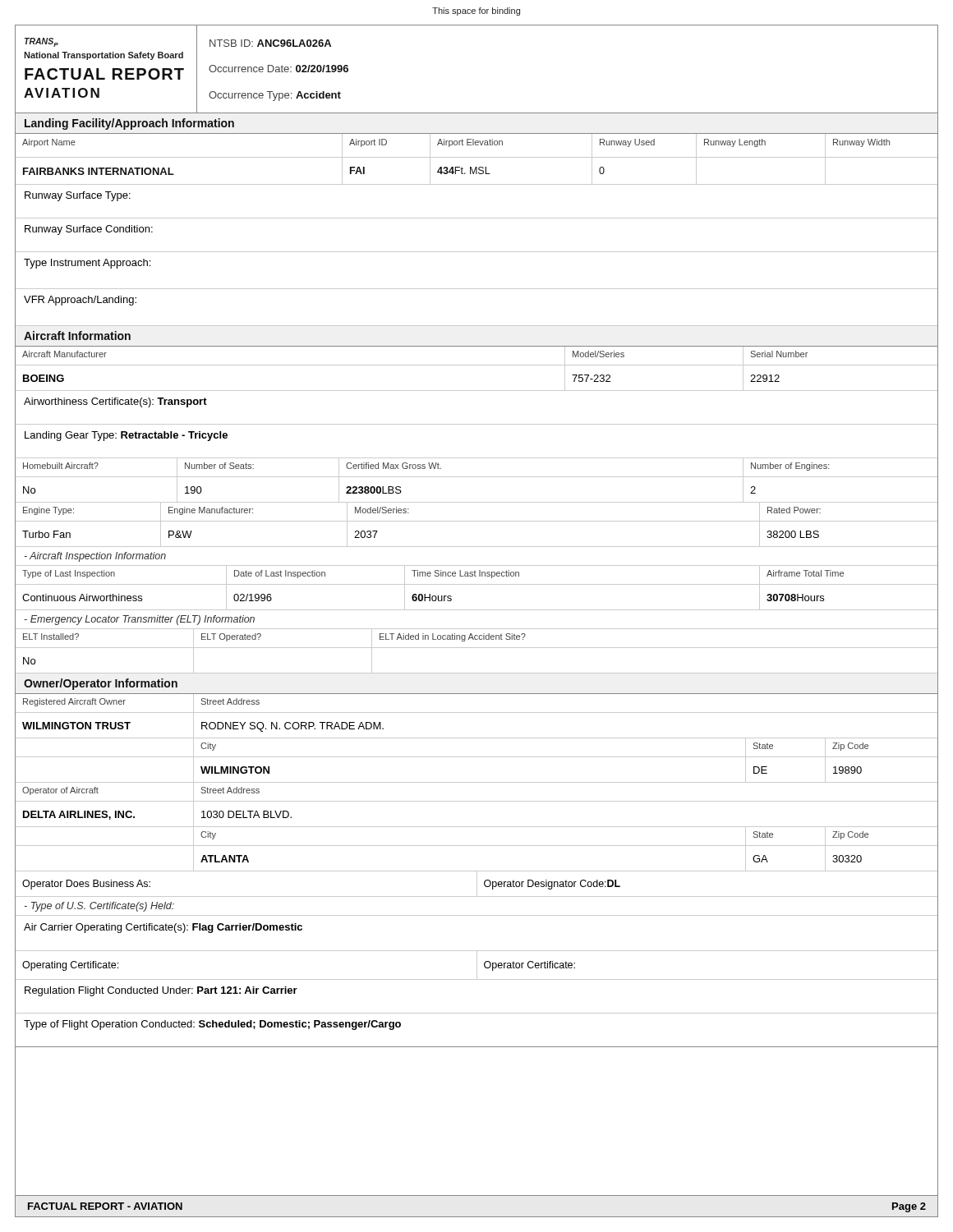Image resolution: width=953 pixels, height=1232 pixels.
Task: Select the table that reads "ELT Installed? ELT Operated?"
Action: tap(476, 651)
